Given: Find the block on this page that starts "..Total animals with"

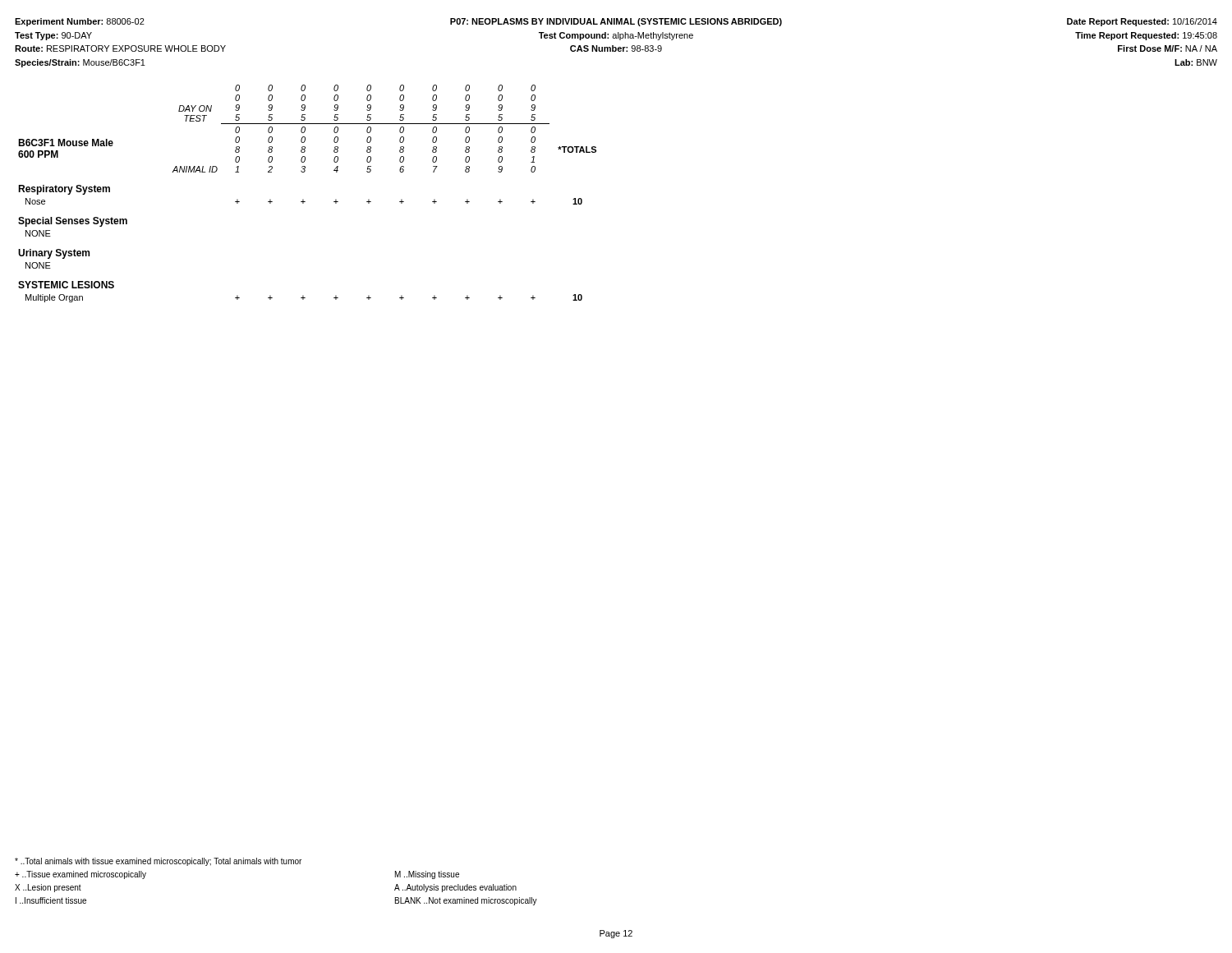Looking at the screenshot, I should (x=158, y=862).
